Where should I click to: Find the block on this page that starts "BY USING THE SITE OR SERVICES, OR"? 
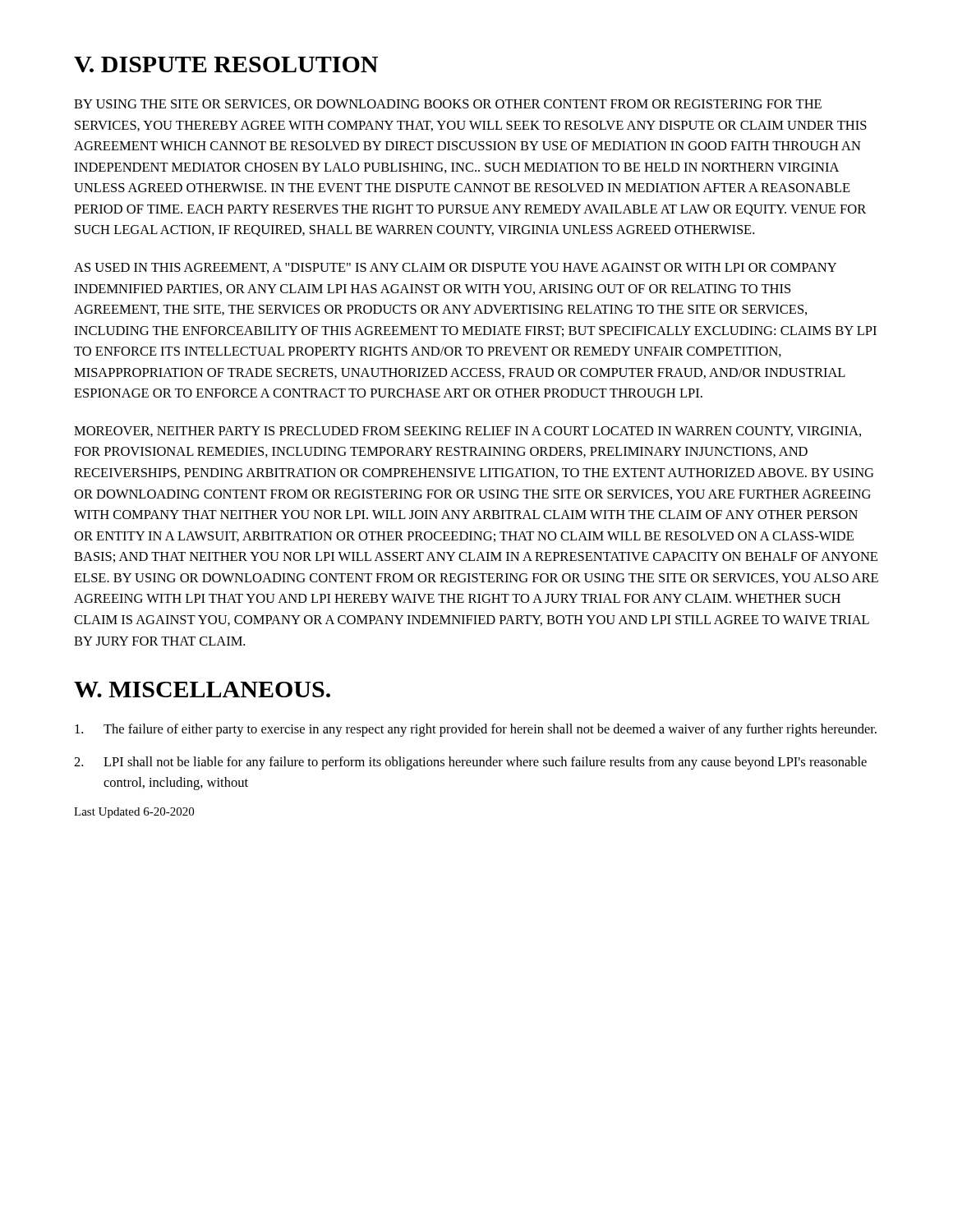click(470, 167)
